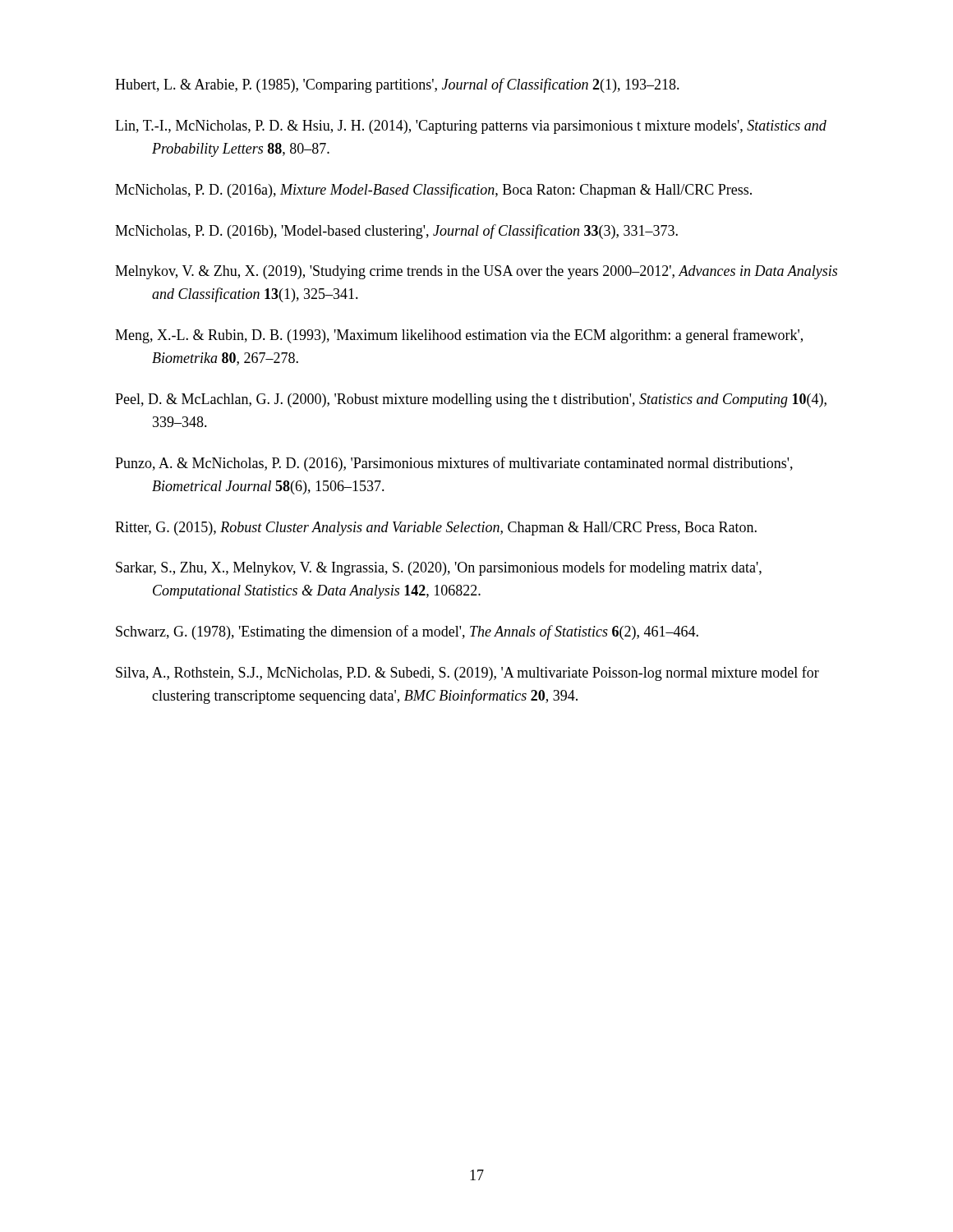The width and height of the screenshot is (953, 1232).
Task: Where is the passage that starts "Melnykov, V. & Zhu,"?
Action: tap(476, 284)
